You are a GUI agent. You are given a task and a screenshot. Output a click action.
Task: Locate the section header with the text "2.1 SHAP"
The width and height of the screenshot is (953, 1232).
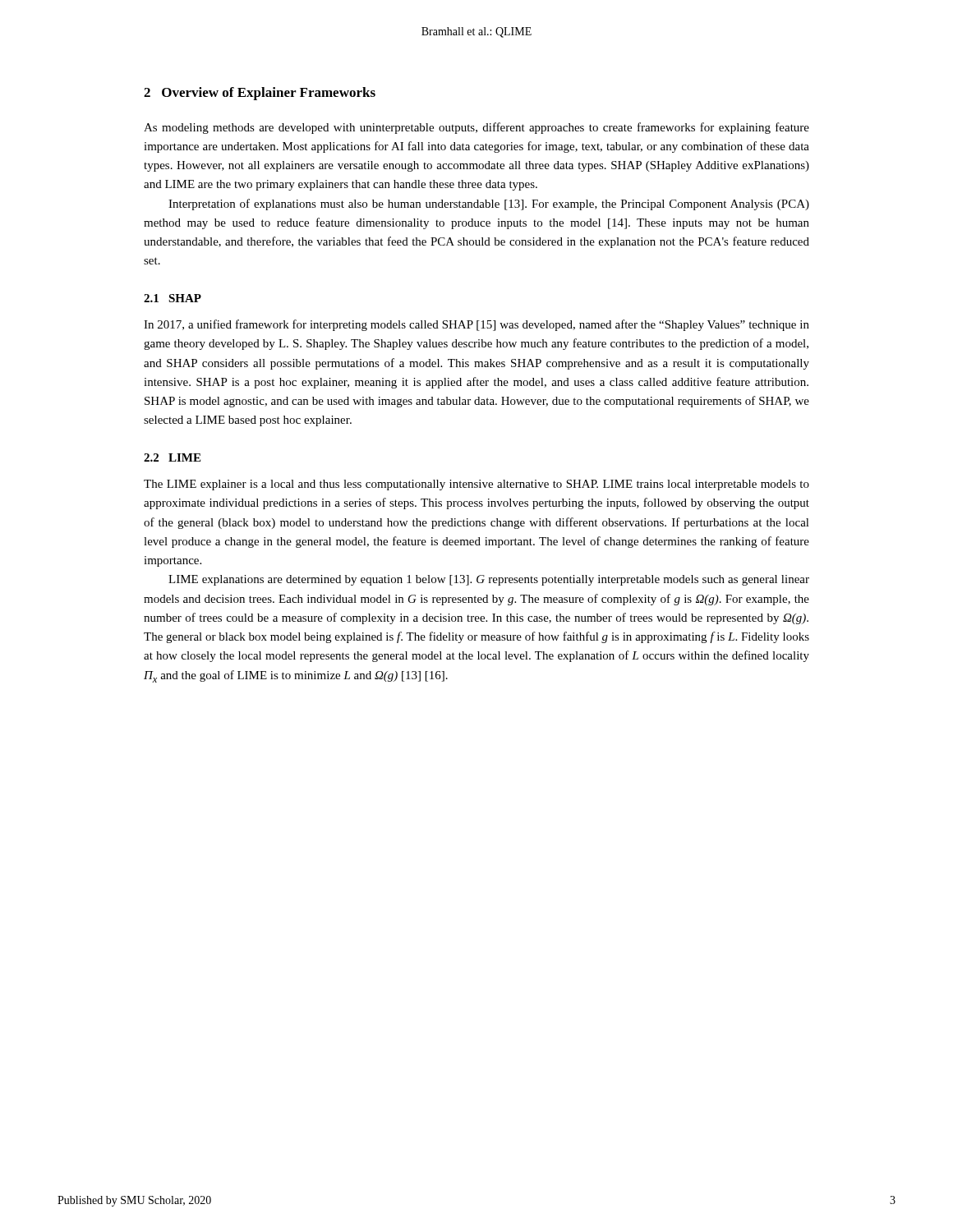[x=173, y=298]
